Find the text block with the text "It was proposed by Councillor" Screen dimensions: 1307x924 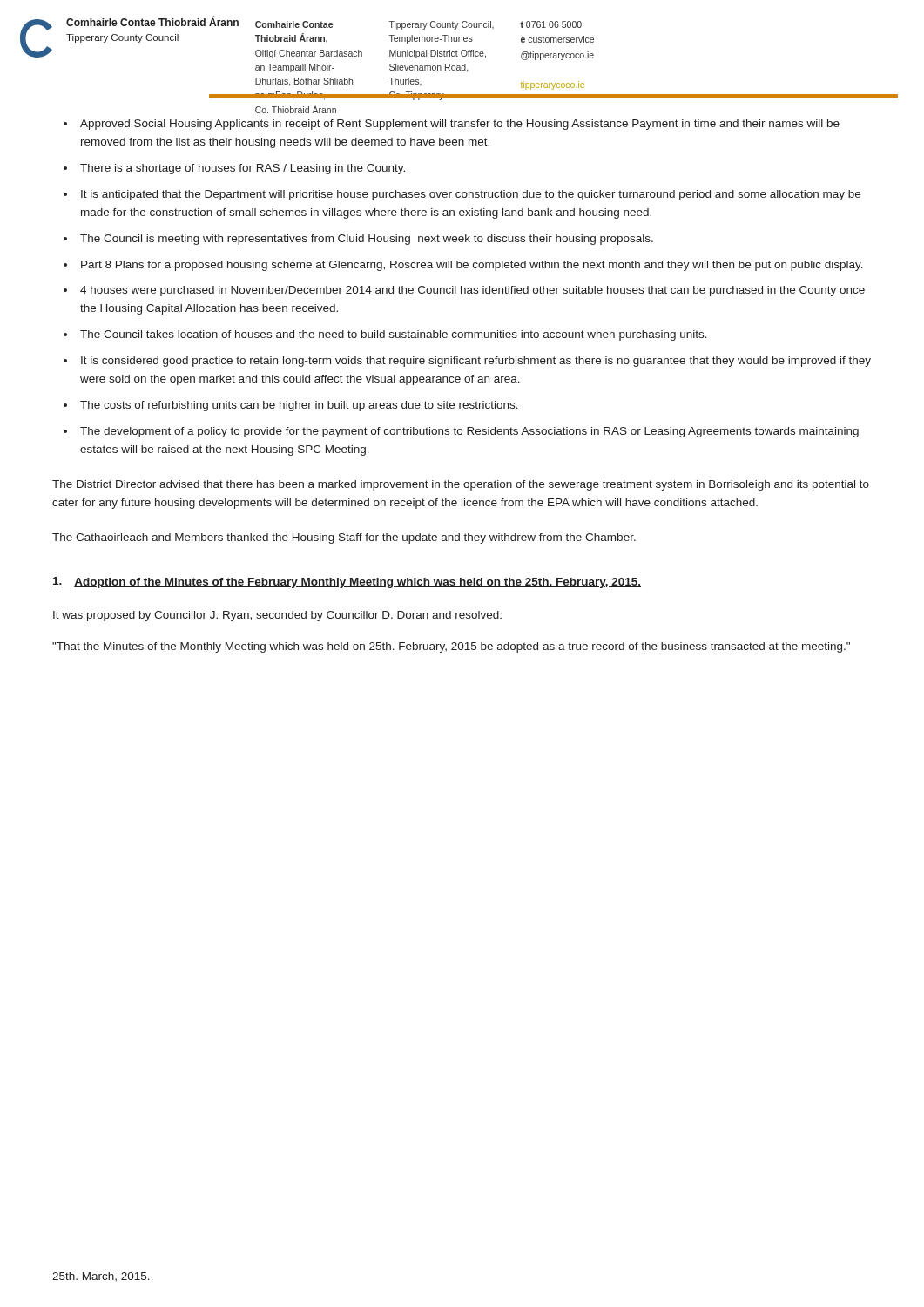click(x=277, y=615)
